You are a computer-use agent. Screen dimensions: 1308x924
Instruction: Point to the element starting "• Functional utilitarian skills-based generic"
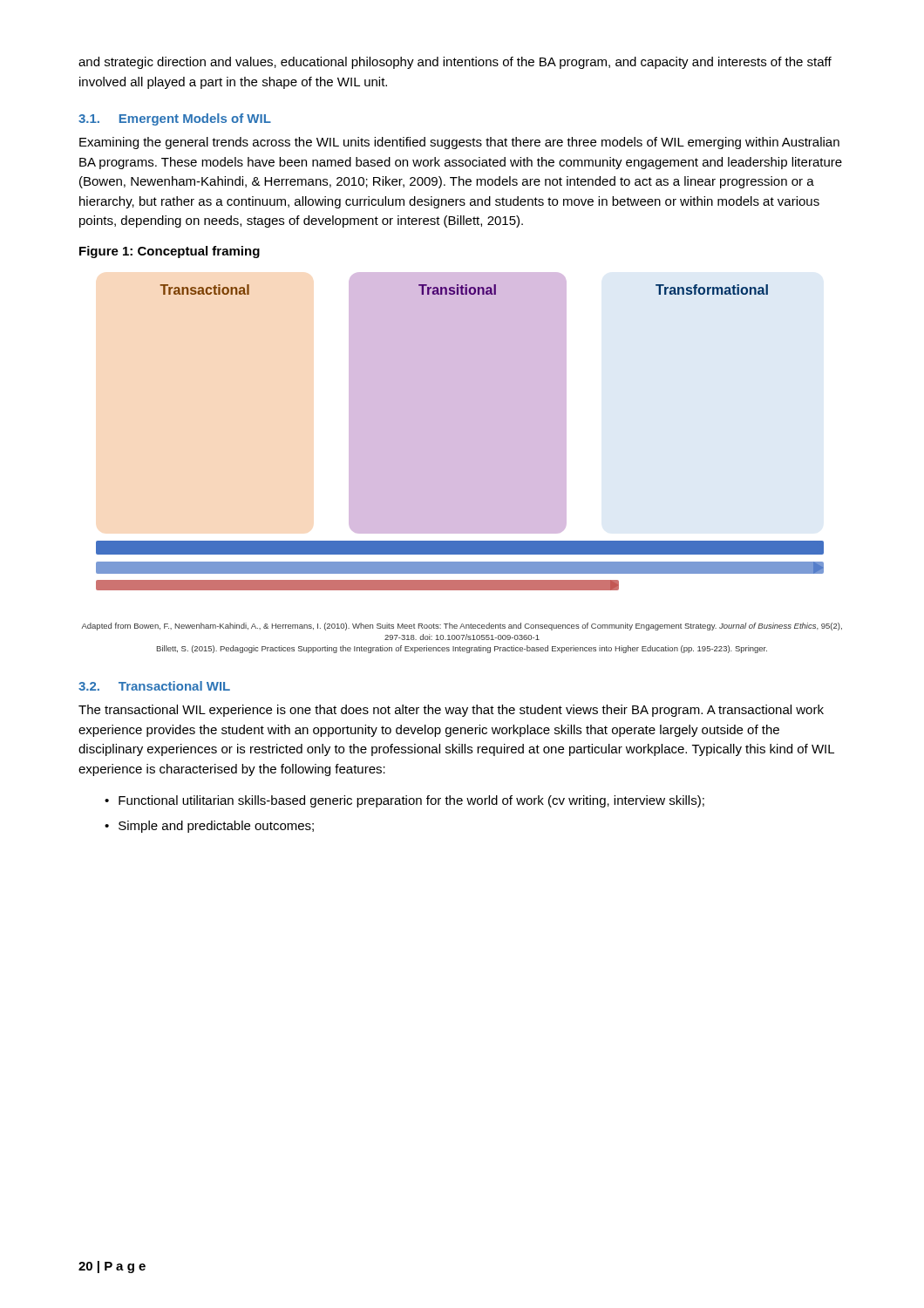(x=405, y=801)
